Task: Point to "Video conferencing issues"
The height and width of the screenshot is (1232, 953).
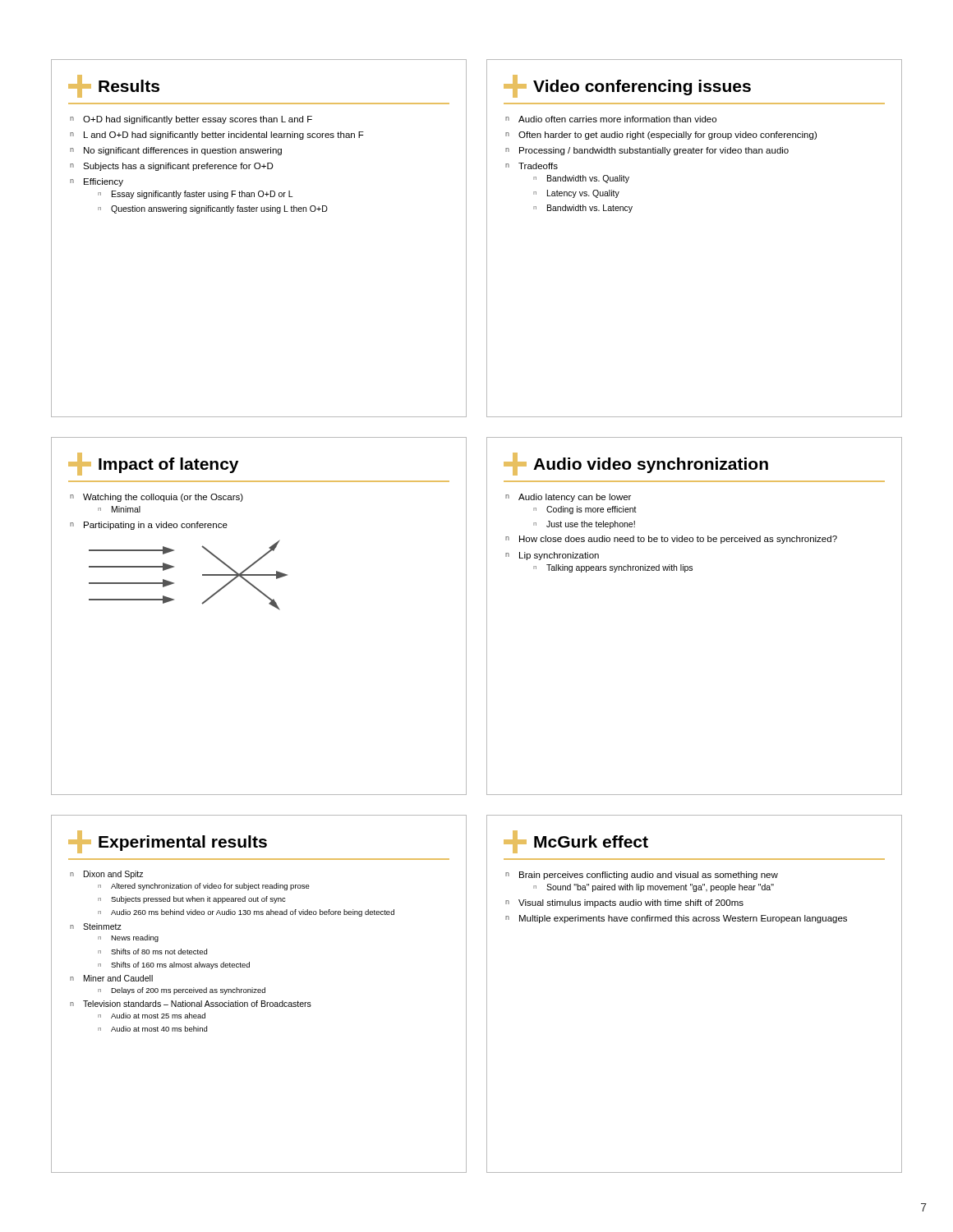Action: tap(628, 86)
